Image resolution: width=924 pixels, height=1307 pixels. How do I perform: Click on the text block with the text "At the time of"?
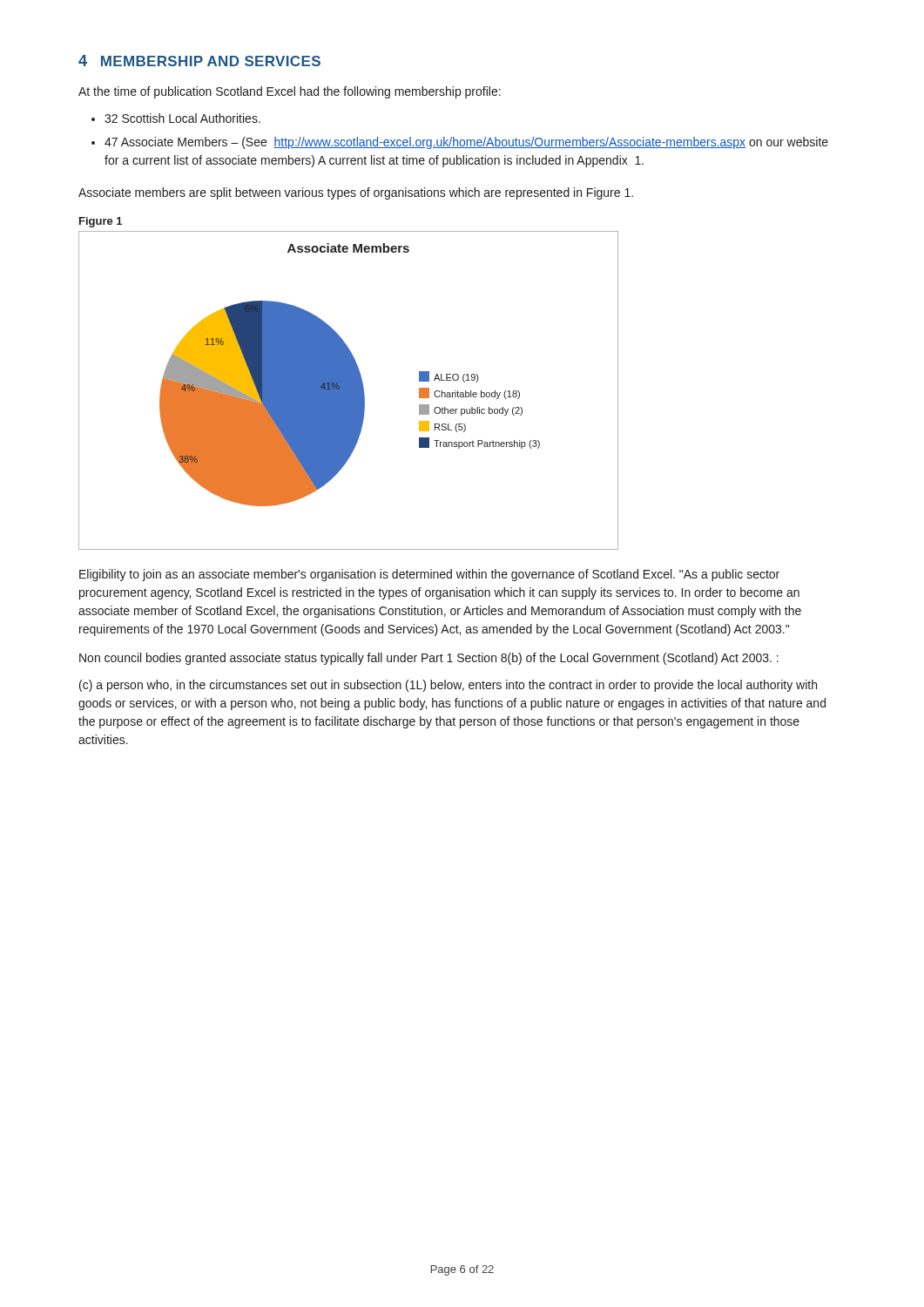click(x=290, y=91)
